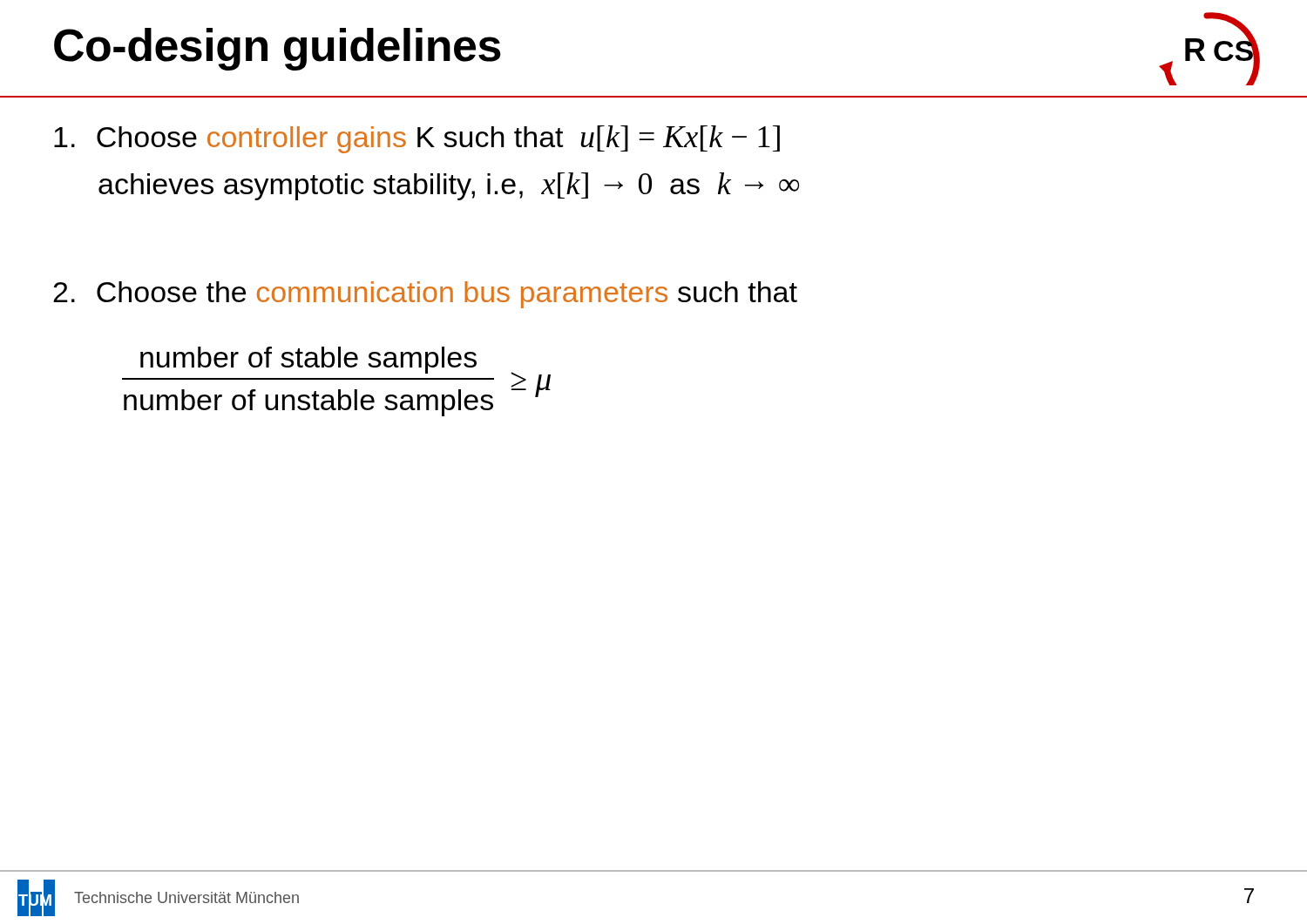This screenshot has width=1307, height=924.
Task: Select the block starting "number of stable samples number of"
Action: pos(337,379)
